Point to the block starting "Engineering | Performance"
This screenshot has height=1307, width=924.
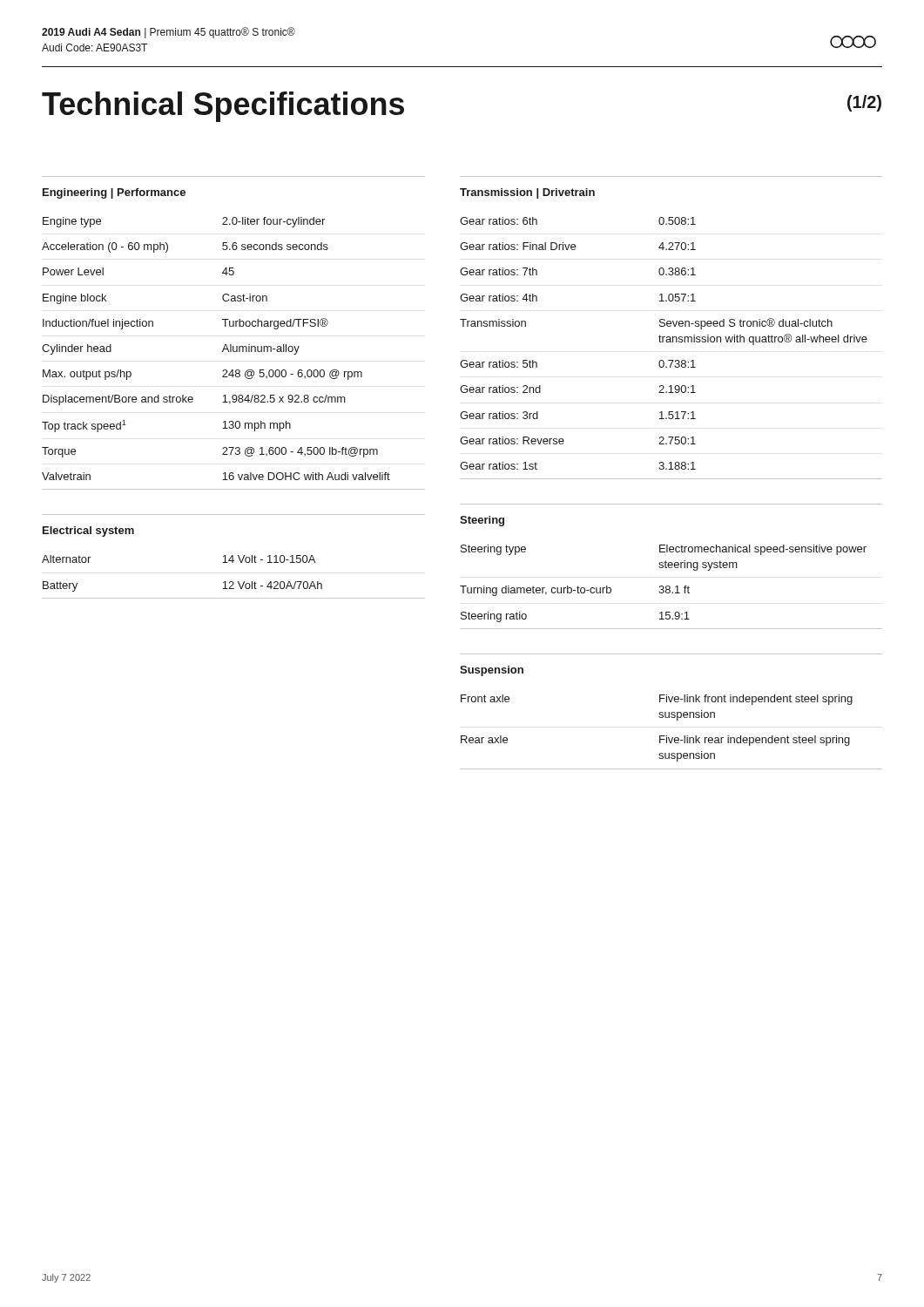click(233, 187)
